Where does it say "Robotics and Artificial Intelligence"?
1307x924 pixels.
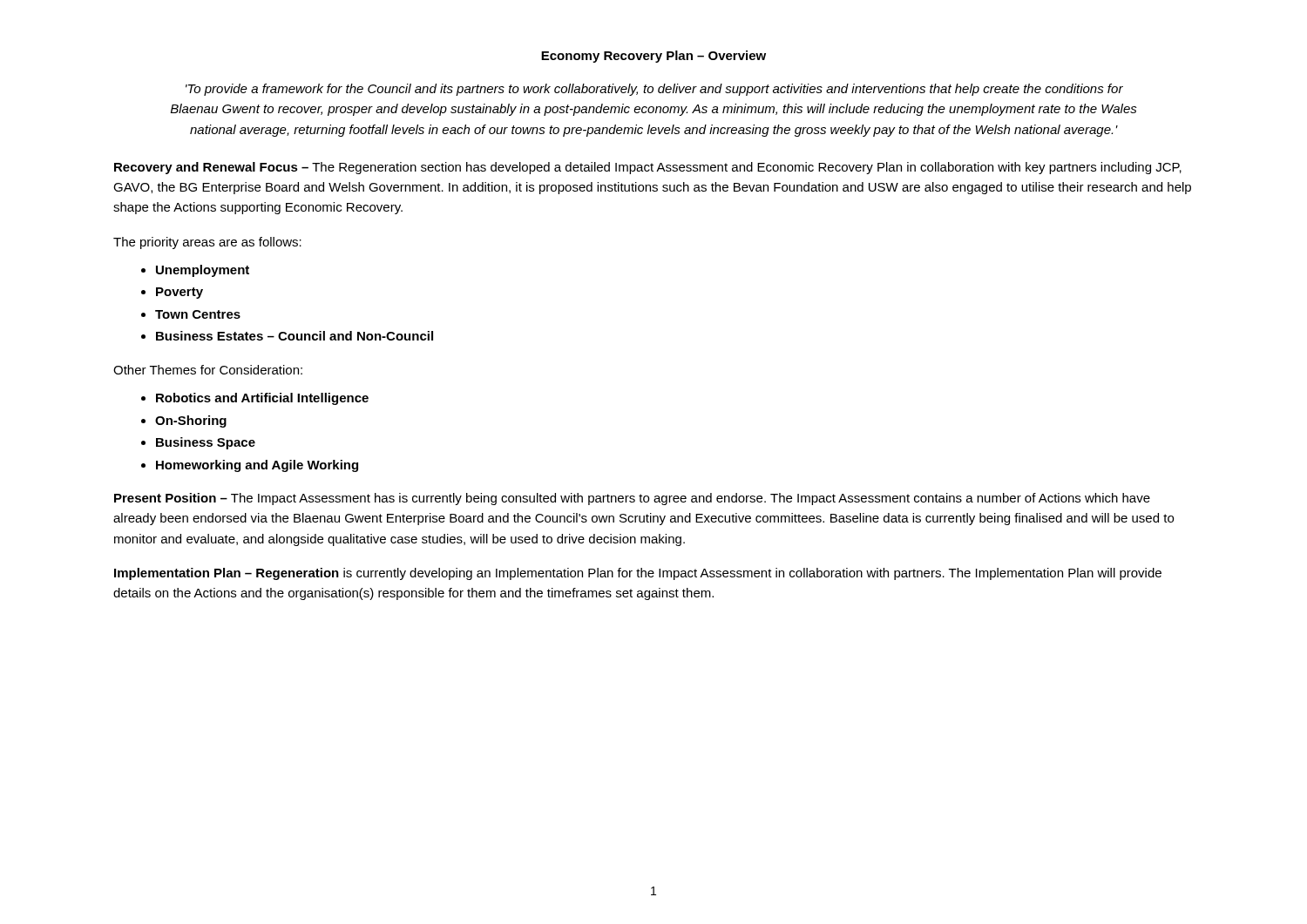(x=262, y=398)
